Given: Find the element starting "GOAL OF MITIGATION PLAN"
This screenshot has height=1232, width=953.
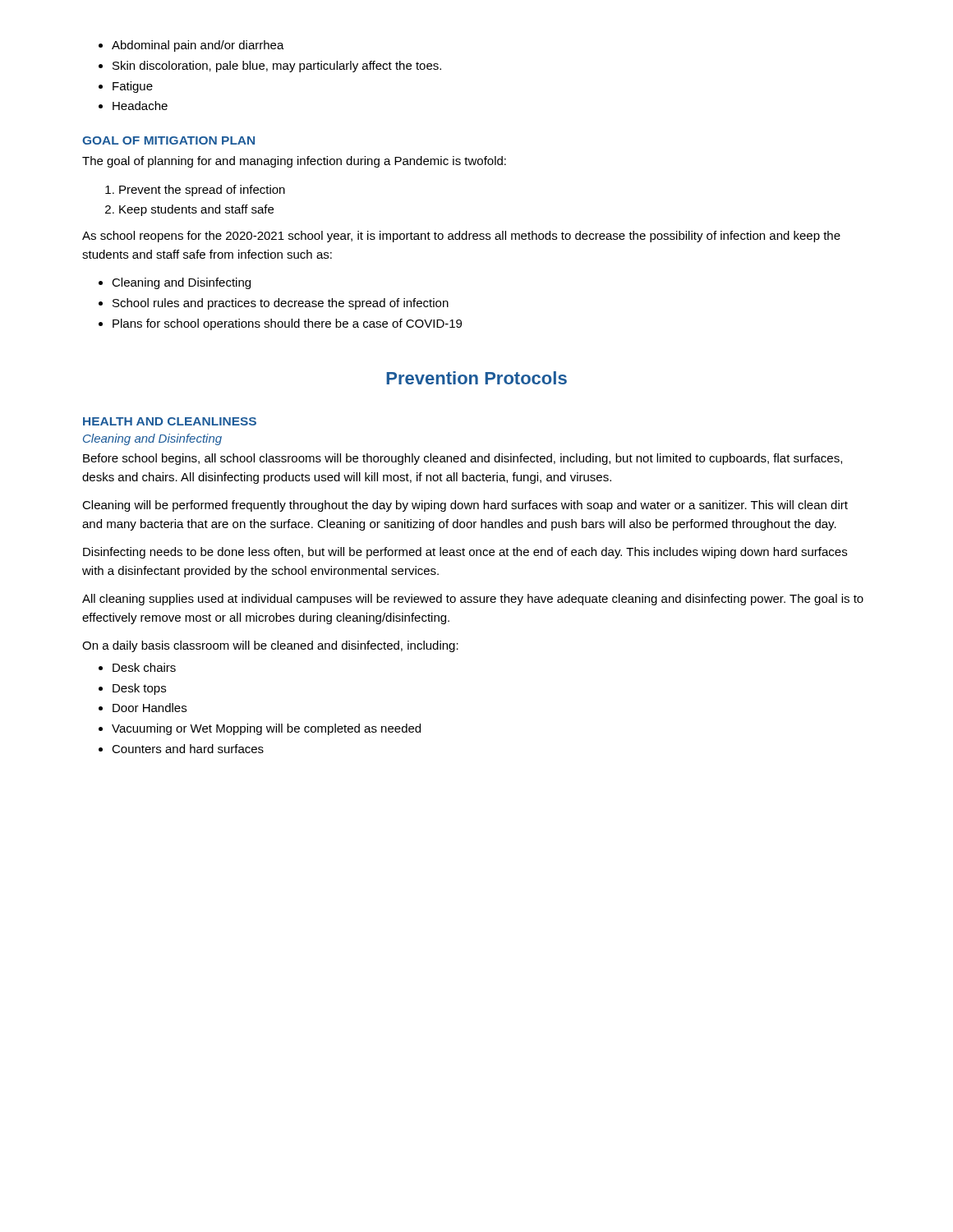Looking at the screenshot, I should click(x=169, y=140).
